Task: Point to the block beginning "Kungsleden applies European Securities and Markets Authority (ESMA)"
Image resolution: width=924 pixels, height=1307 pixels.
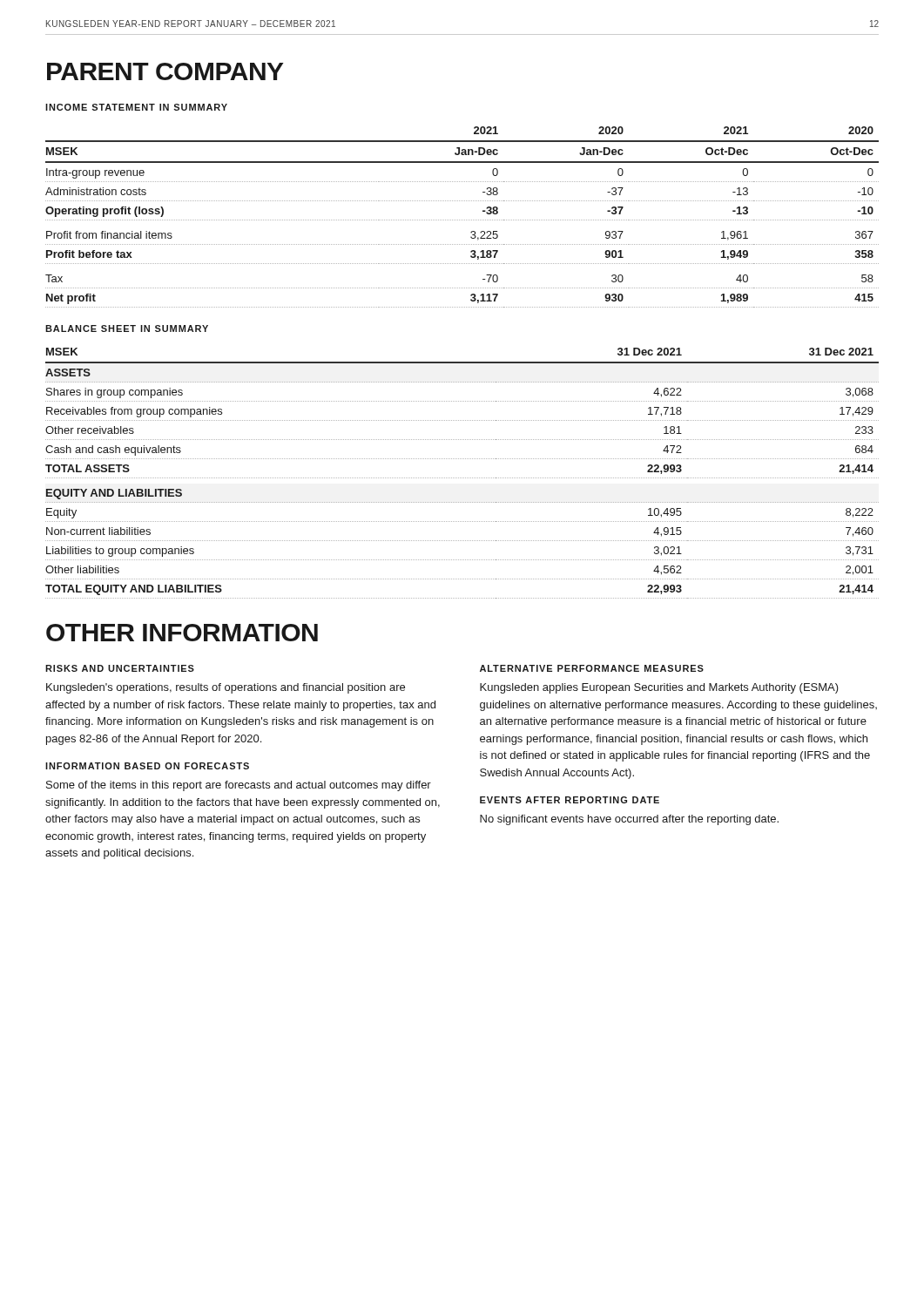Action: 679,730
